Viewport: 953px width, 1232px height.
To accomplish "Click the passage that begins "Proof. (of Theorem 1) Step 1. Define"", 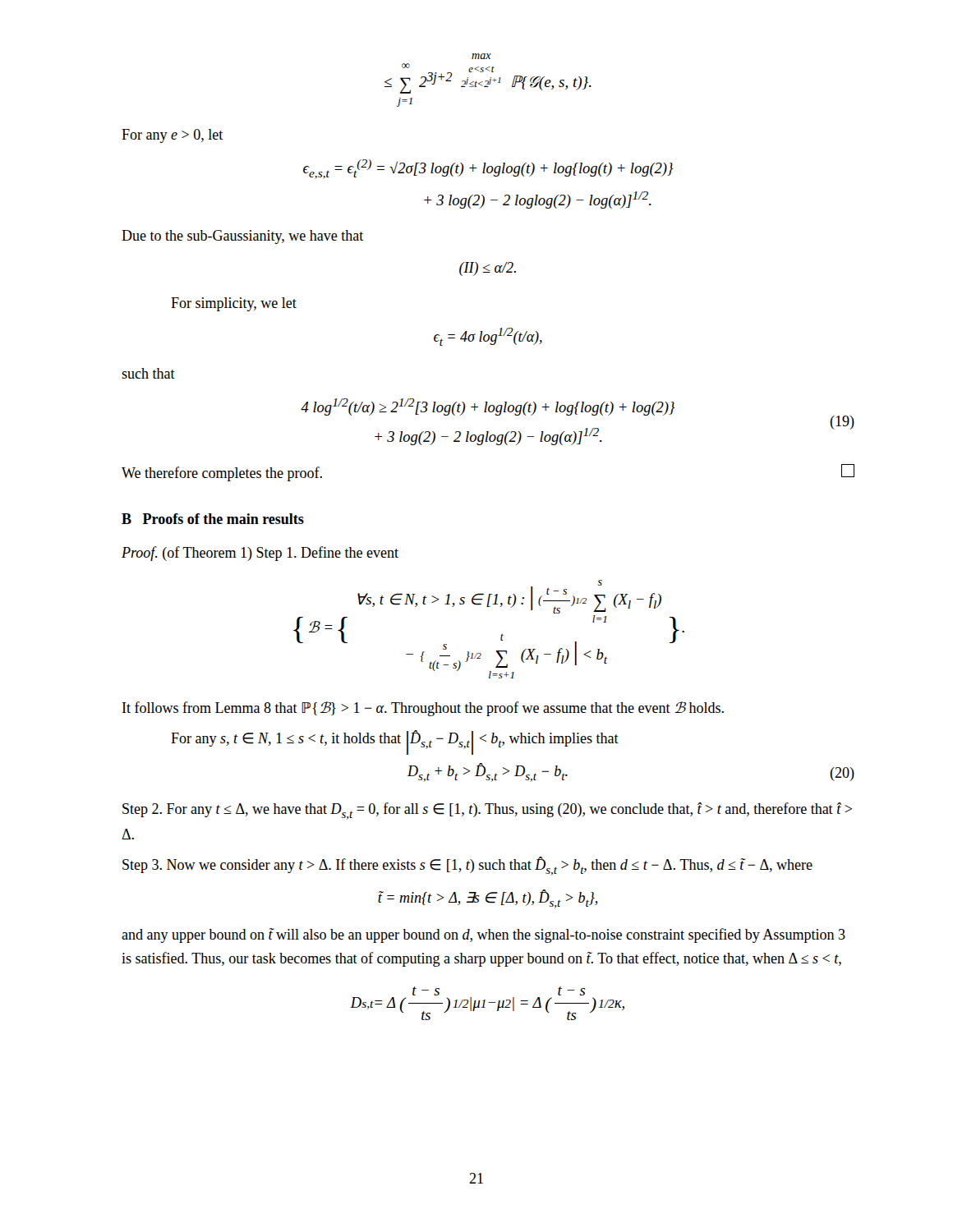I will (260, 553).
